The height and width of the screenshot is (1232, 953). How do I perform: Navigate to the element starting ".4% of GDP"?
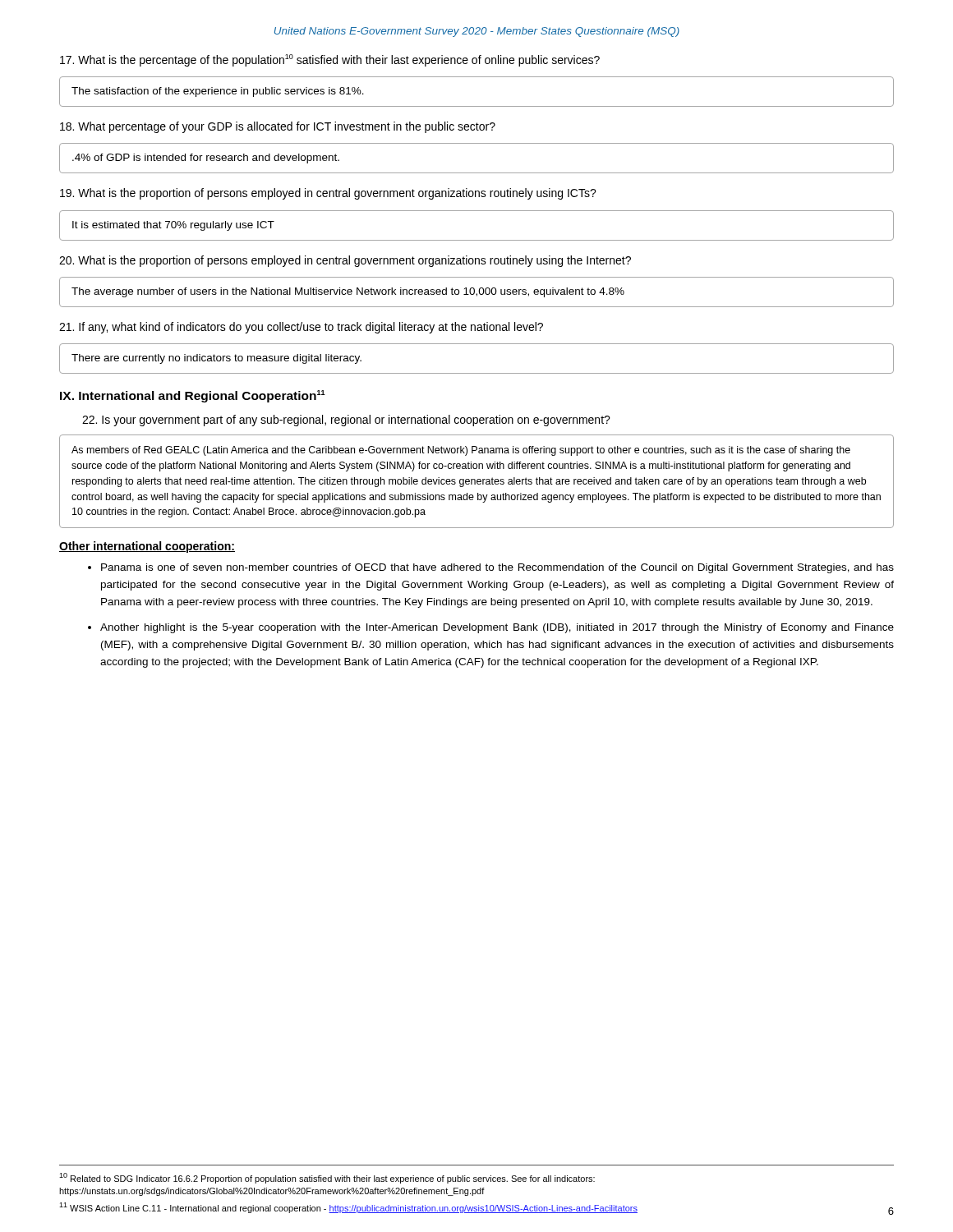pyautogui.click(x=206, y=158)
